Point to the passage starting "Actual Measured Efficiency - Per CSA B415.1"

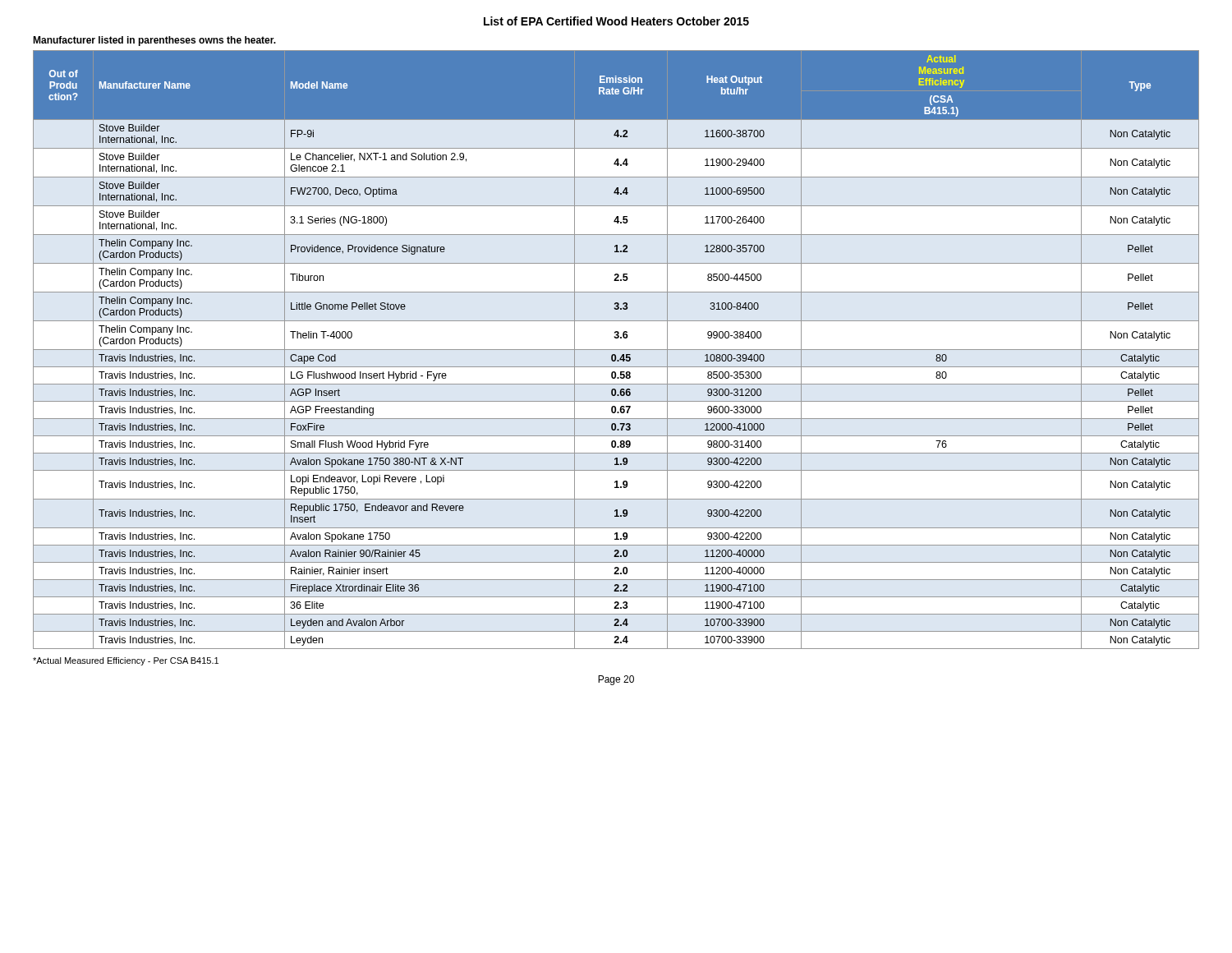tap(126, 661)
